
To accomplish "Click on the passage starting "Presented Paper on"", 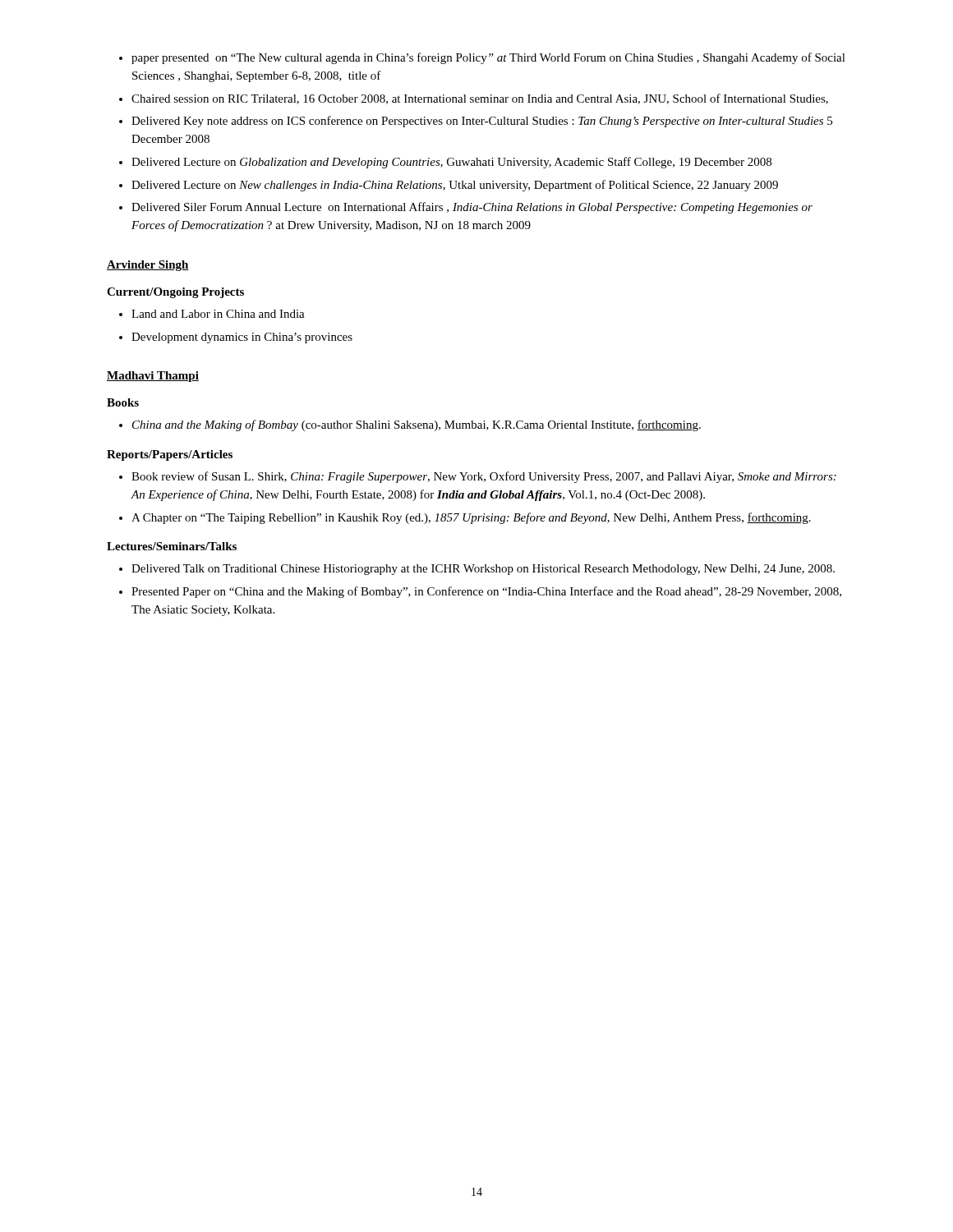I will tap(487, 600).
